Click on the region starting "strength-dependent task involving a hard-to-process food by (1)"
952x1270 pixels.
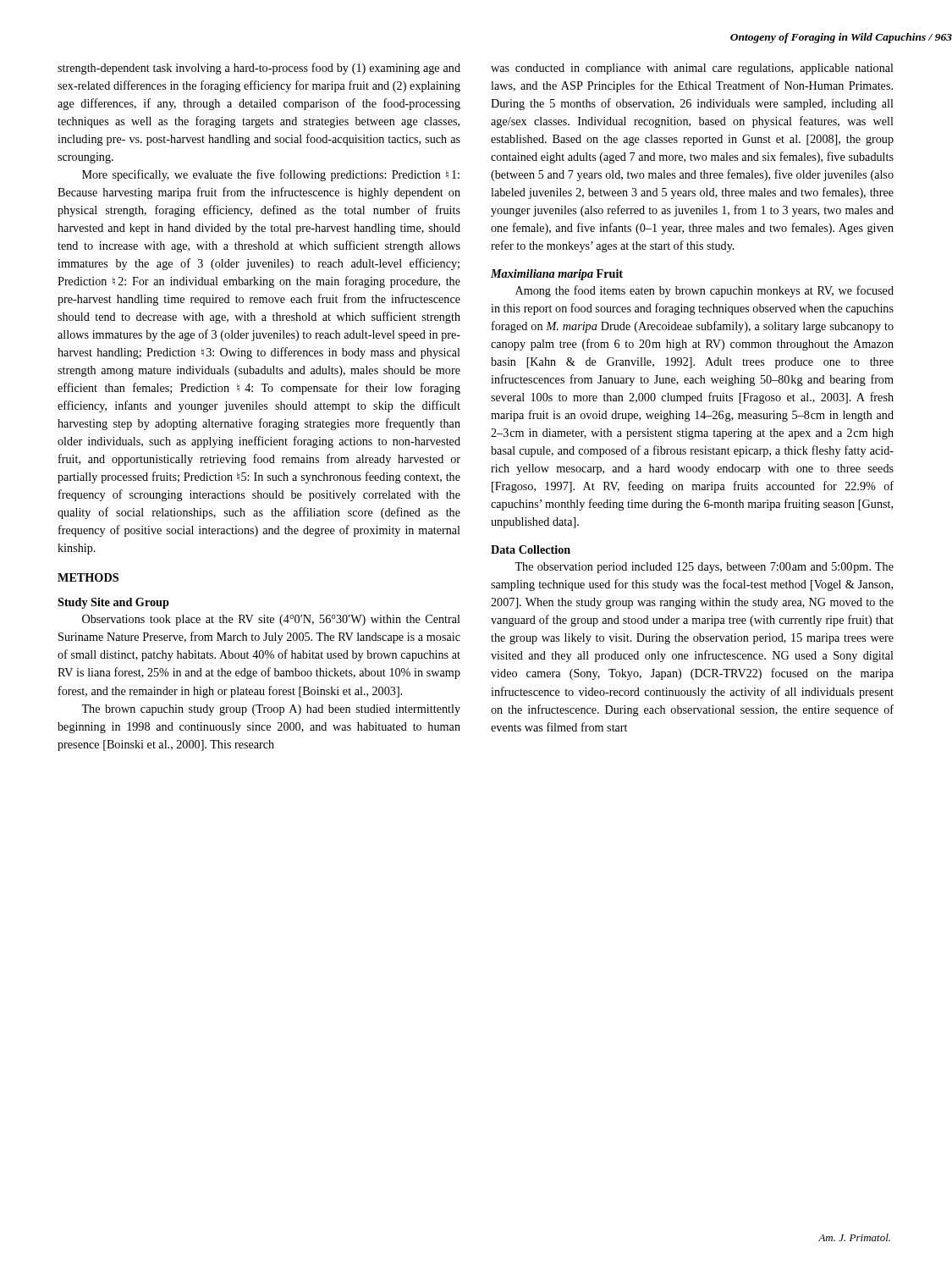(x=259, y=308)
